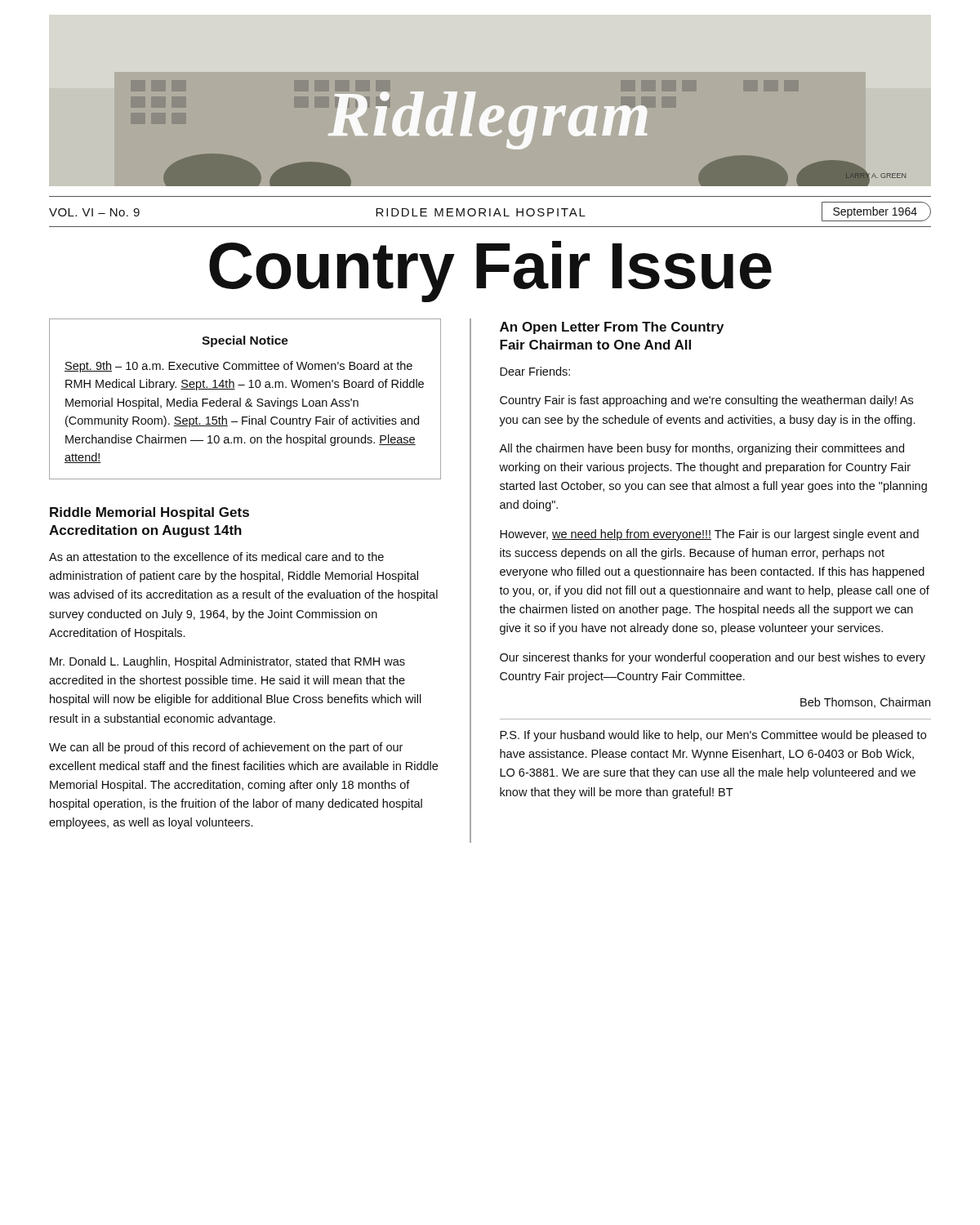Point to the section header beginning "Riddle Memorial Hospital GetsAccreditation"

click(149, 521)
